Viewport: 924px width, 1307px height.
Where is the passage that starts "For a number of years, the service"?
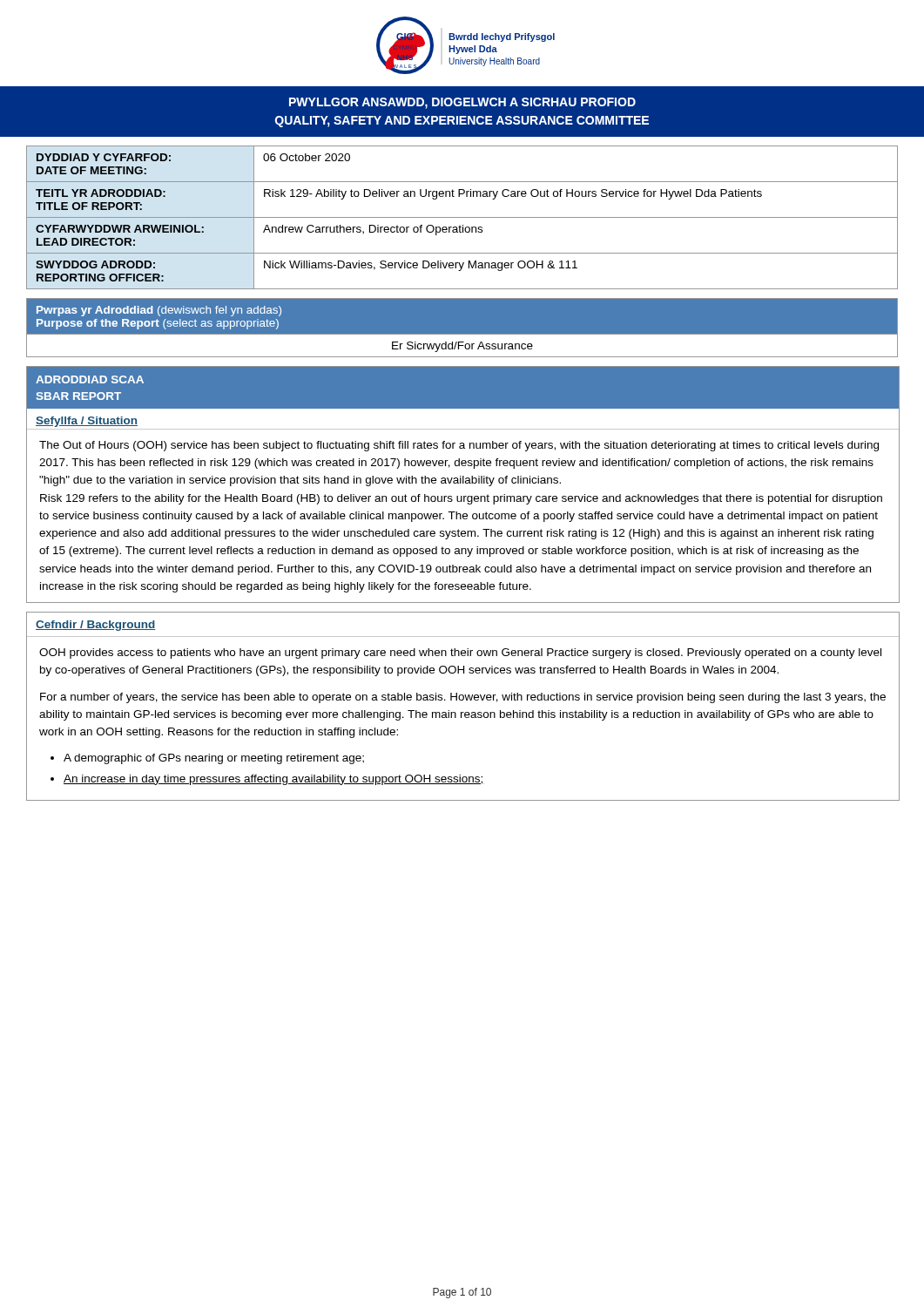coord(463,714)
